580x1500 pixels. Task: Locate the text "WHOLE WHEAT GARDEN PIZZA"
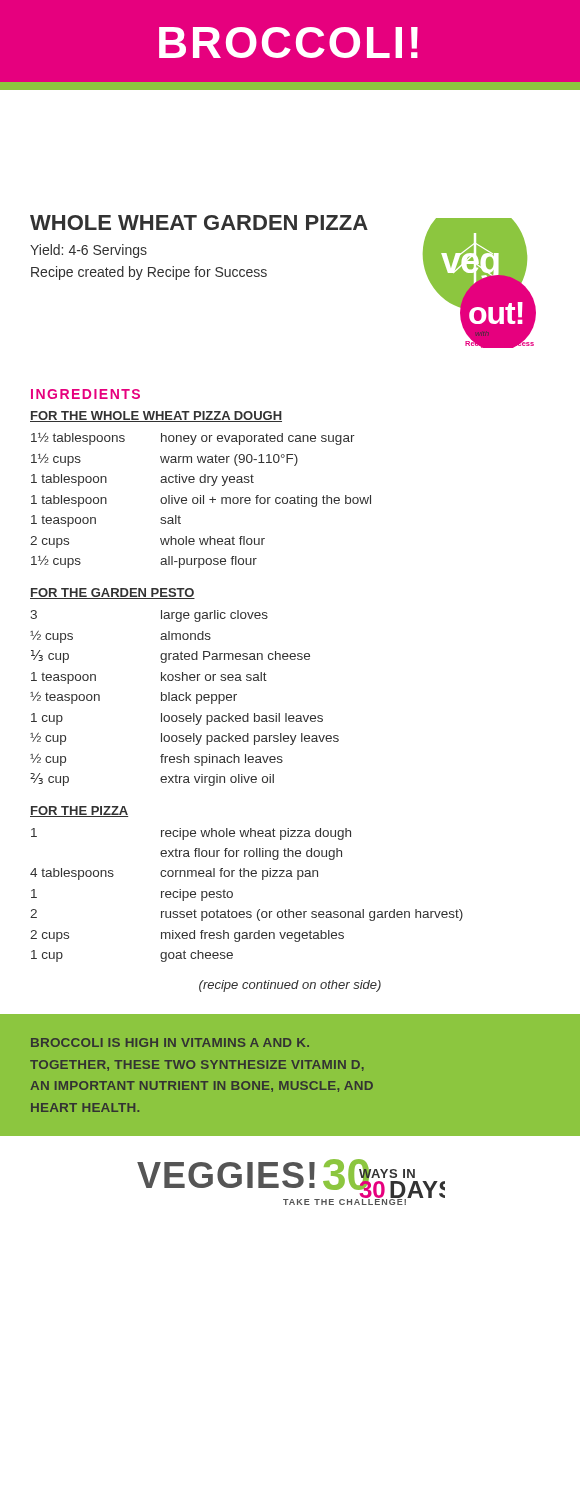[x=199, y=223]
